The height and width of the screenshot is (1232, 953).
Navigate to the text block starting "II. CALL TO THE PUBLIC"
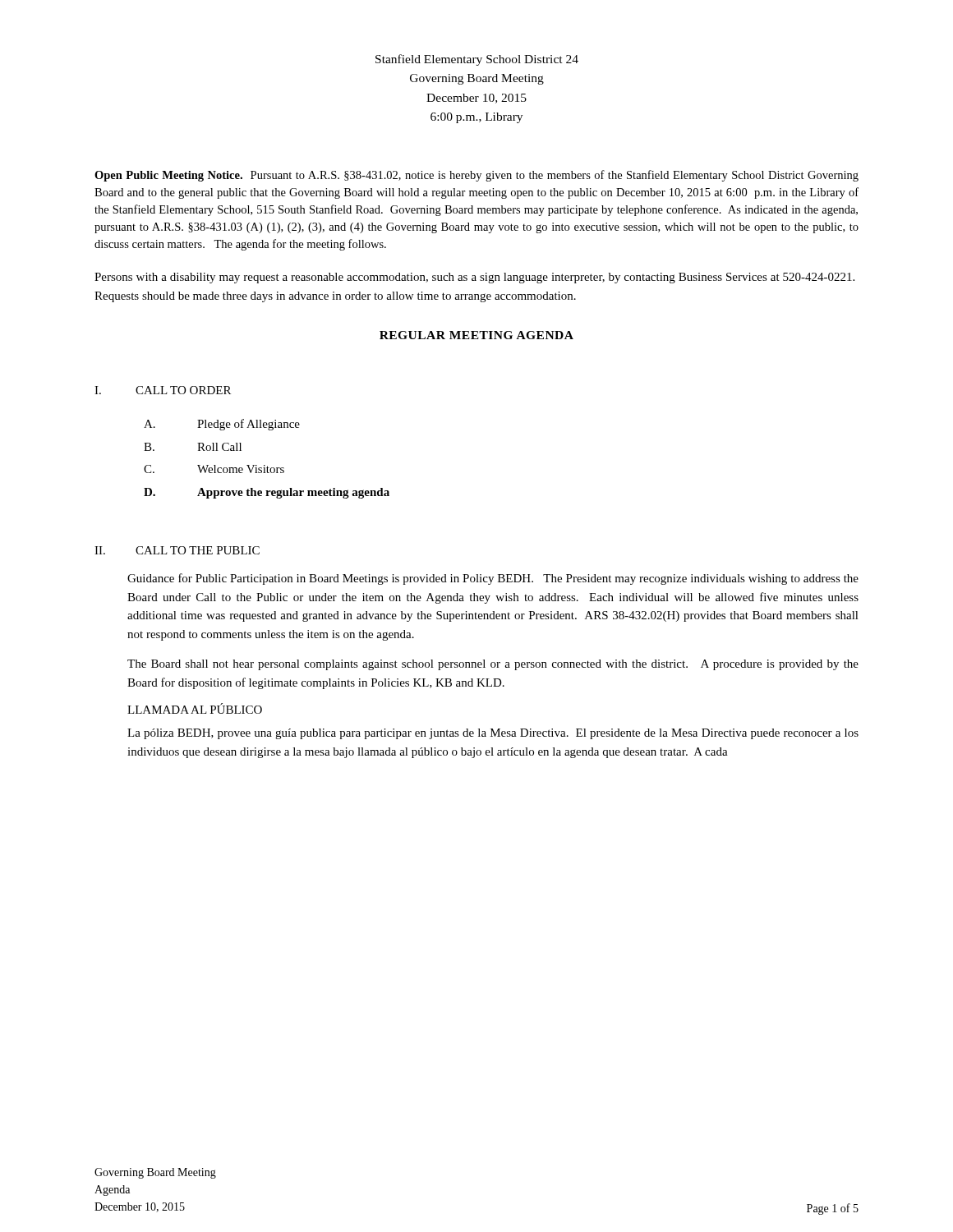tap(177, 551)
